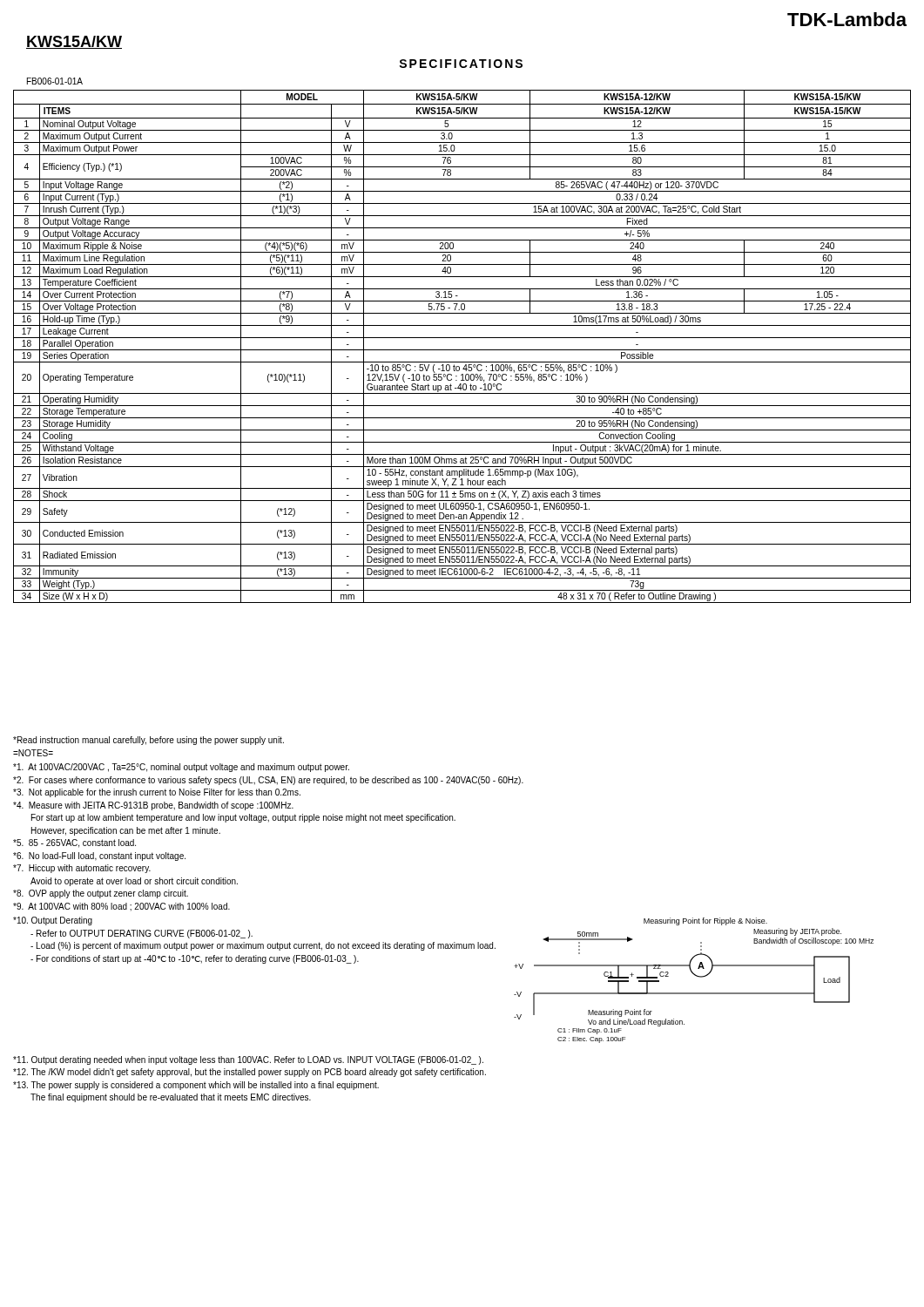Navigate to the element starting "*5. 85 - 265VAC,"
Image resolution: width=924 pixels, height=1307 pixels.
(75, 843)
